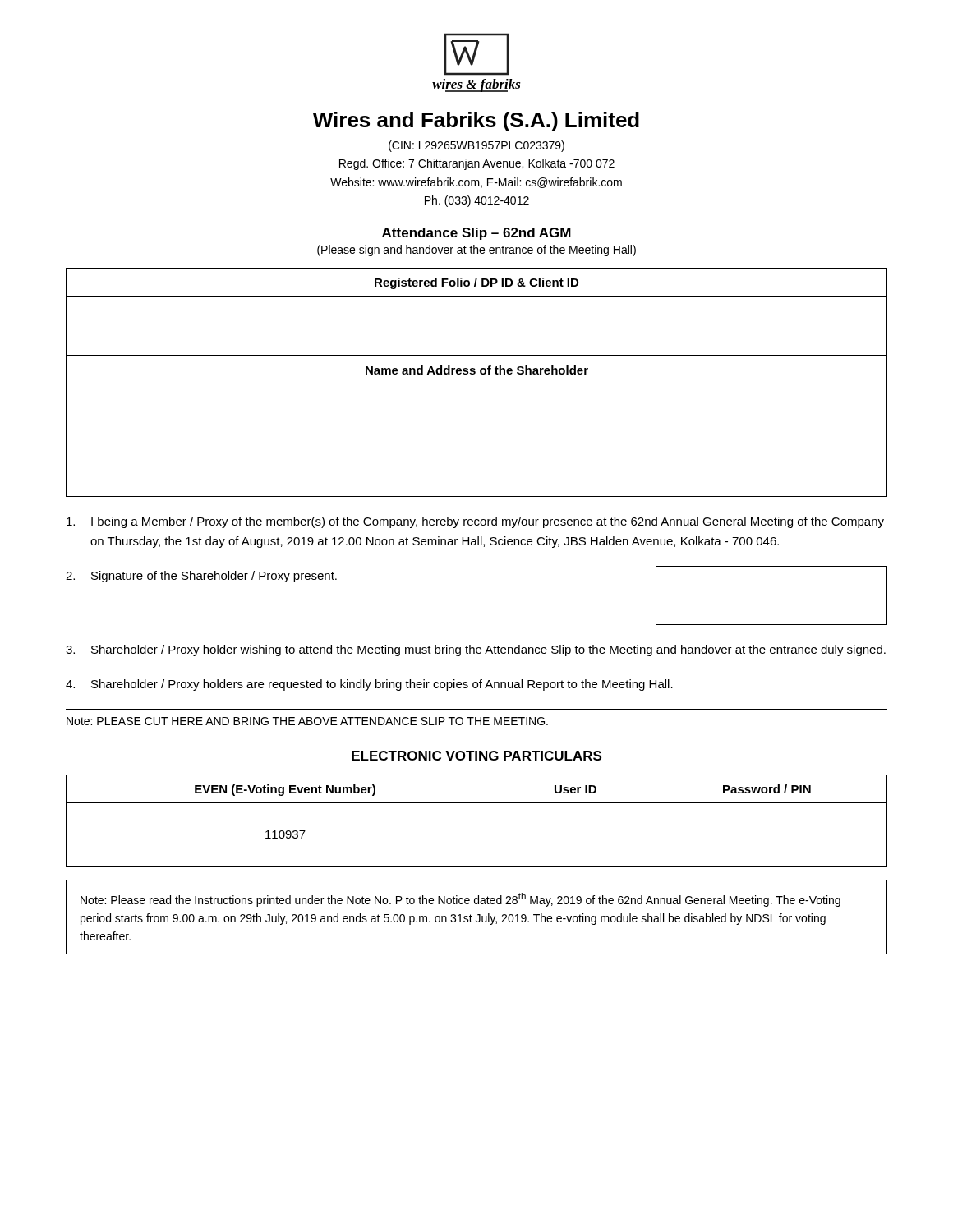Viewport: 953px width, 1232px height.
Task: Find the text starting "Note: Please read the Instructions"
Action: [x=460, y=916]
